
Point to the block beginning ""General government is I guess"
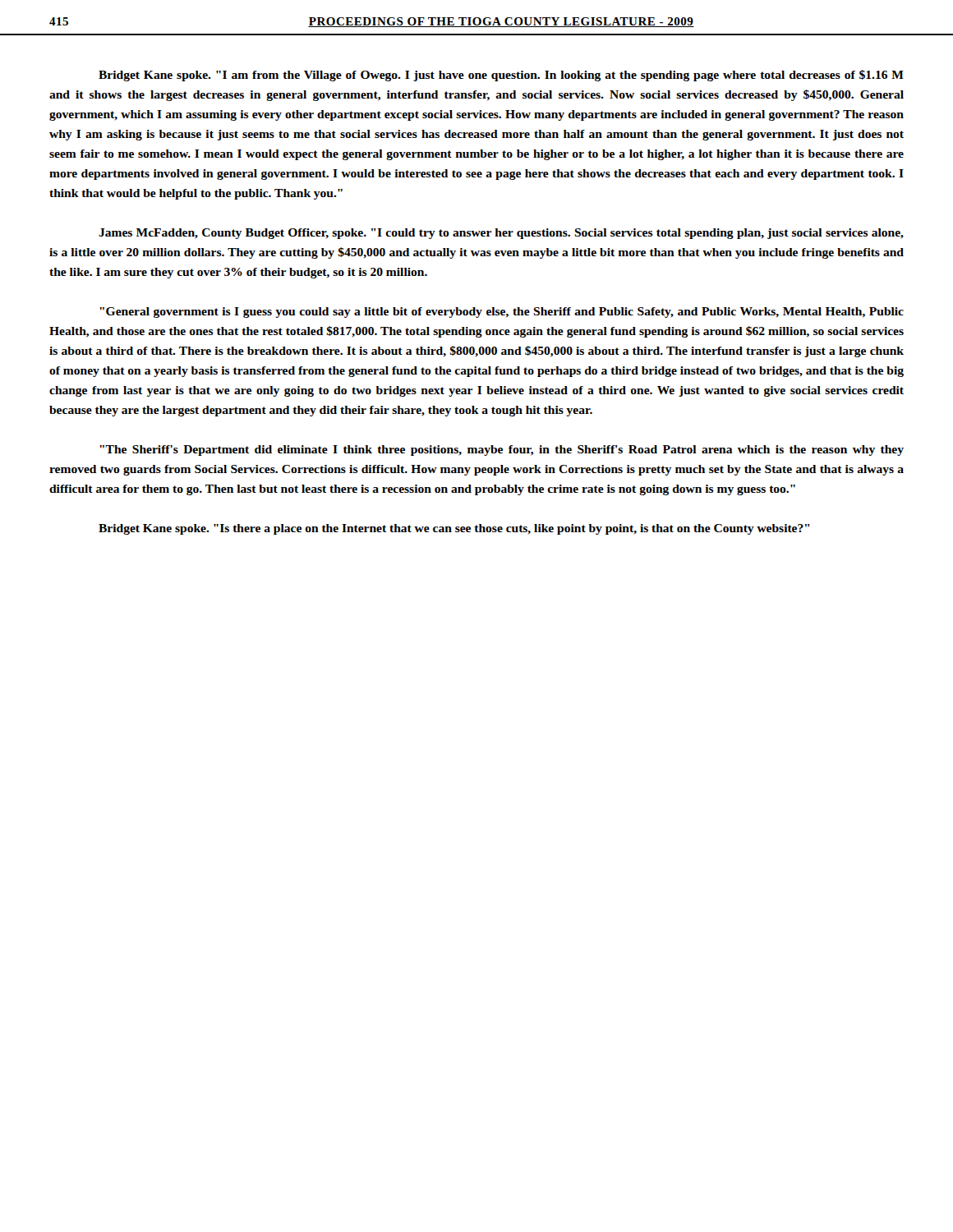tap(476, 360)
